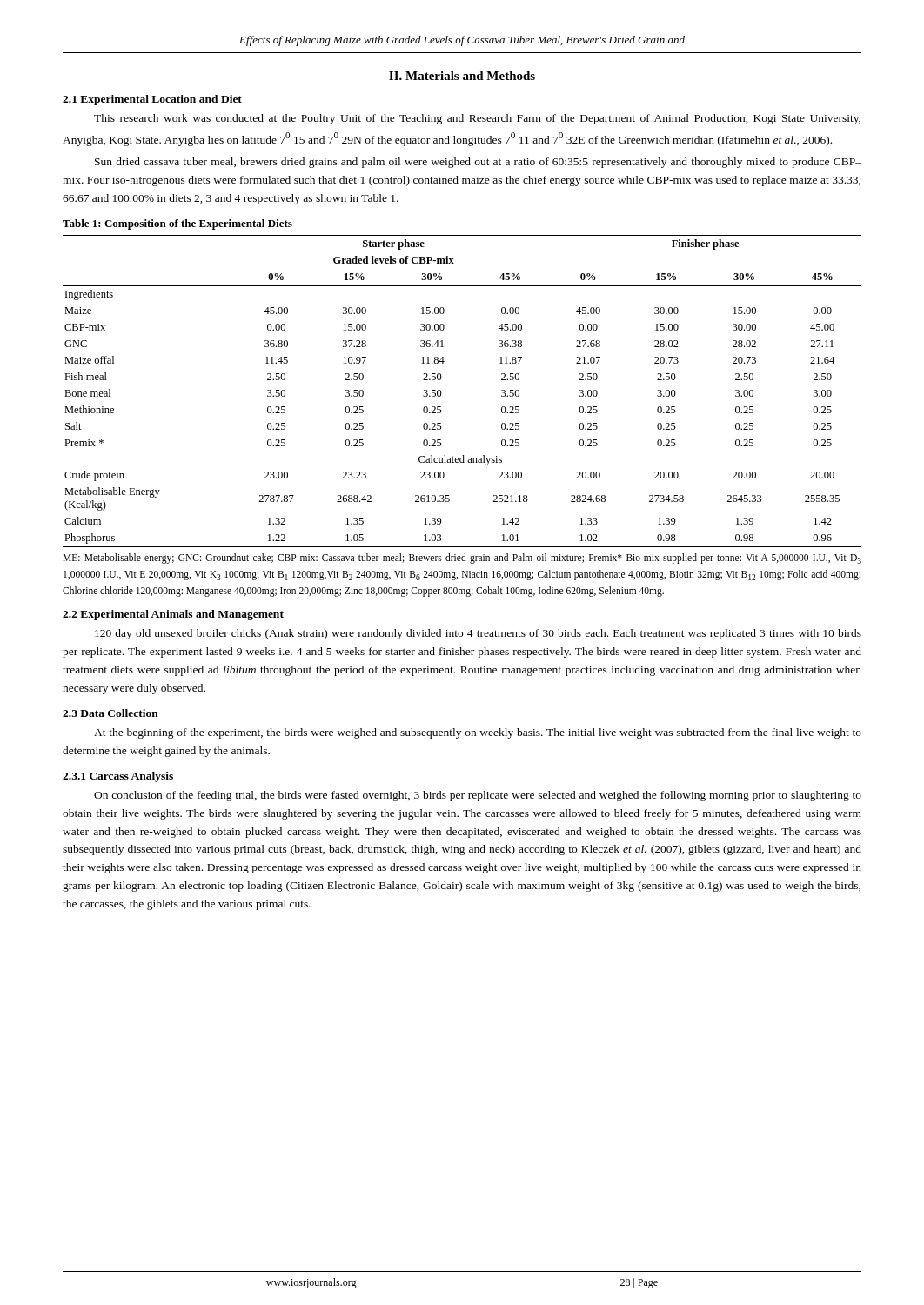
Task: Point to the block beginning "120 day old unsexed broiler chicks (Anak"
Action: coord(462,660)
